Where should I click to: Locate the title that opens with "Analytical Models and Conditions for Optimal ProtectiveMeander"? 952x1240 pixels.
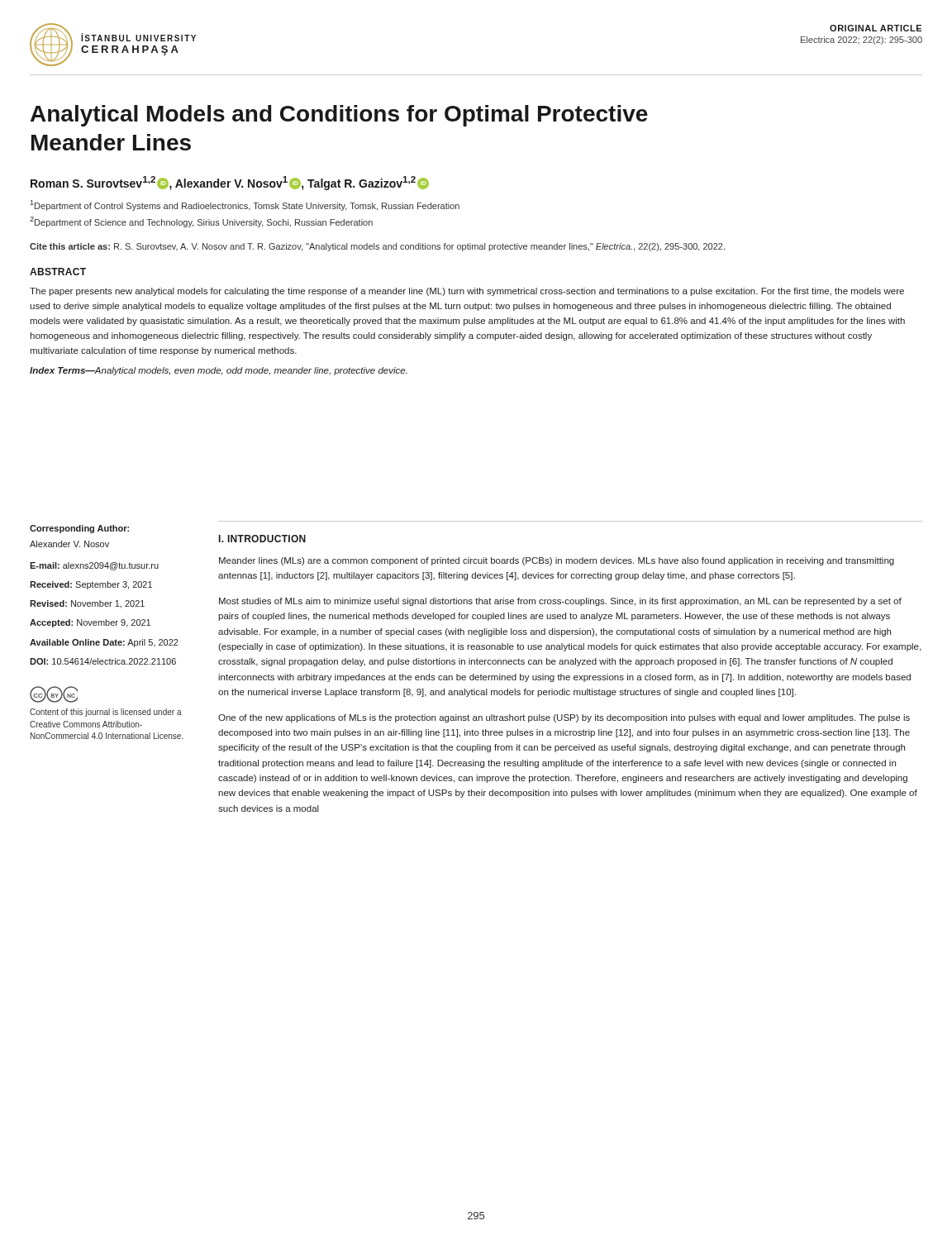click(x=339, y=128)
